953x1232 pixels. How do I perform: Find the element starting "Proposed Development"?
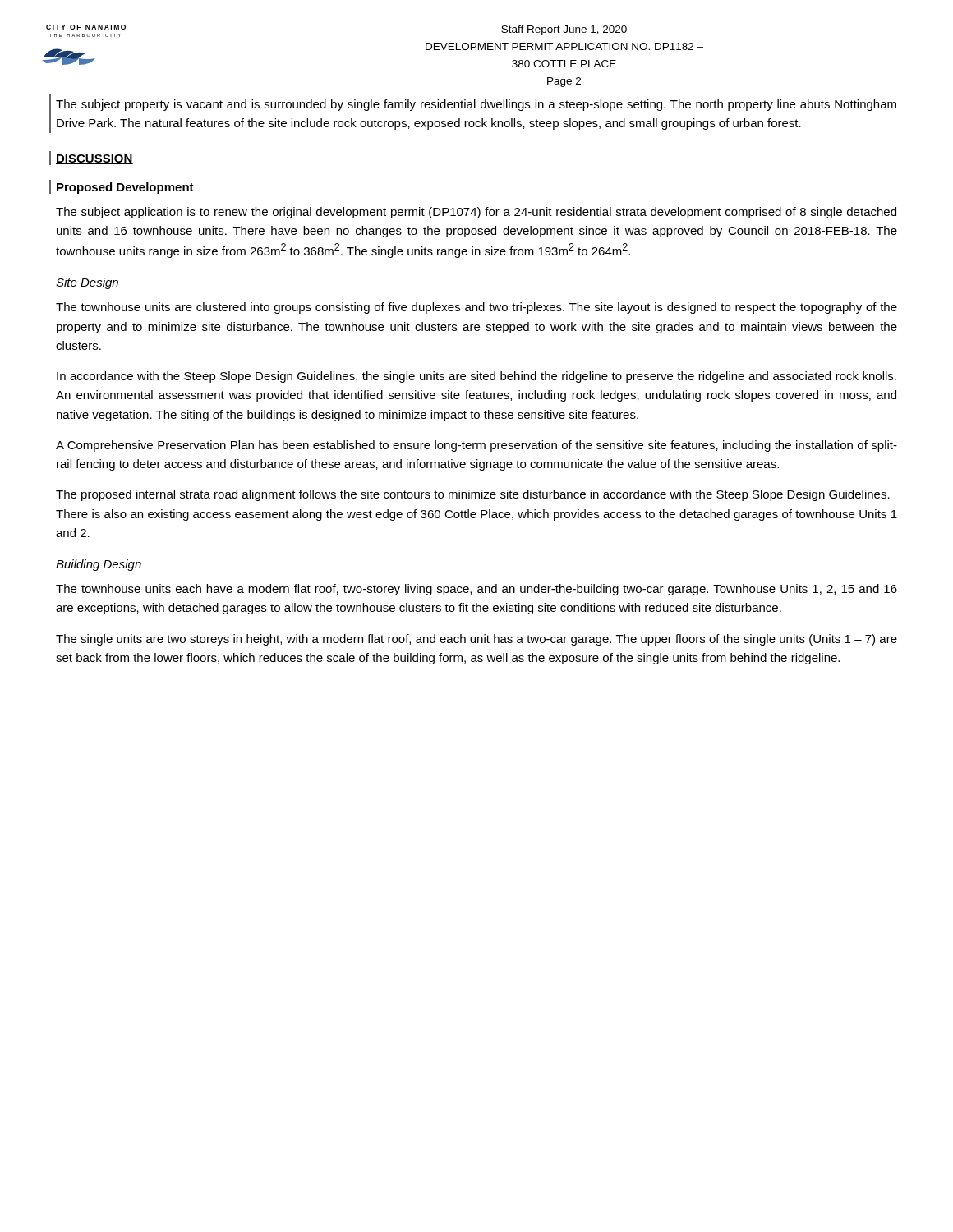pyautogui.click(x=125, y=186)
